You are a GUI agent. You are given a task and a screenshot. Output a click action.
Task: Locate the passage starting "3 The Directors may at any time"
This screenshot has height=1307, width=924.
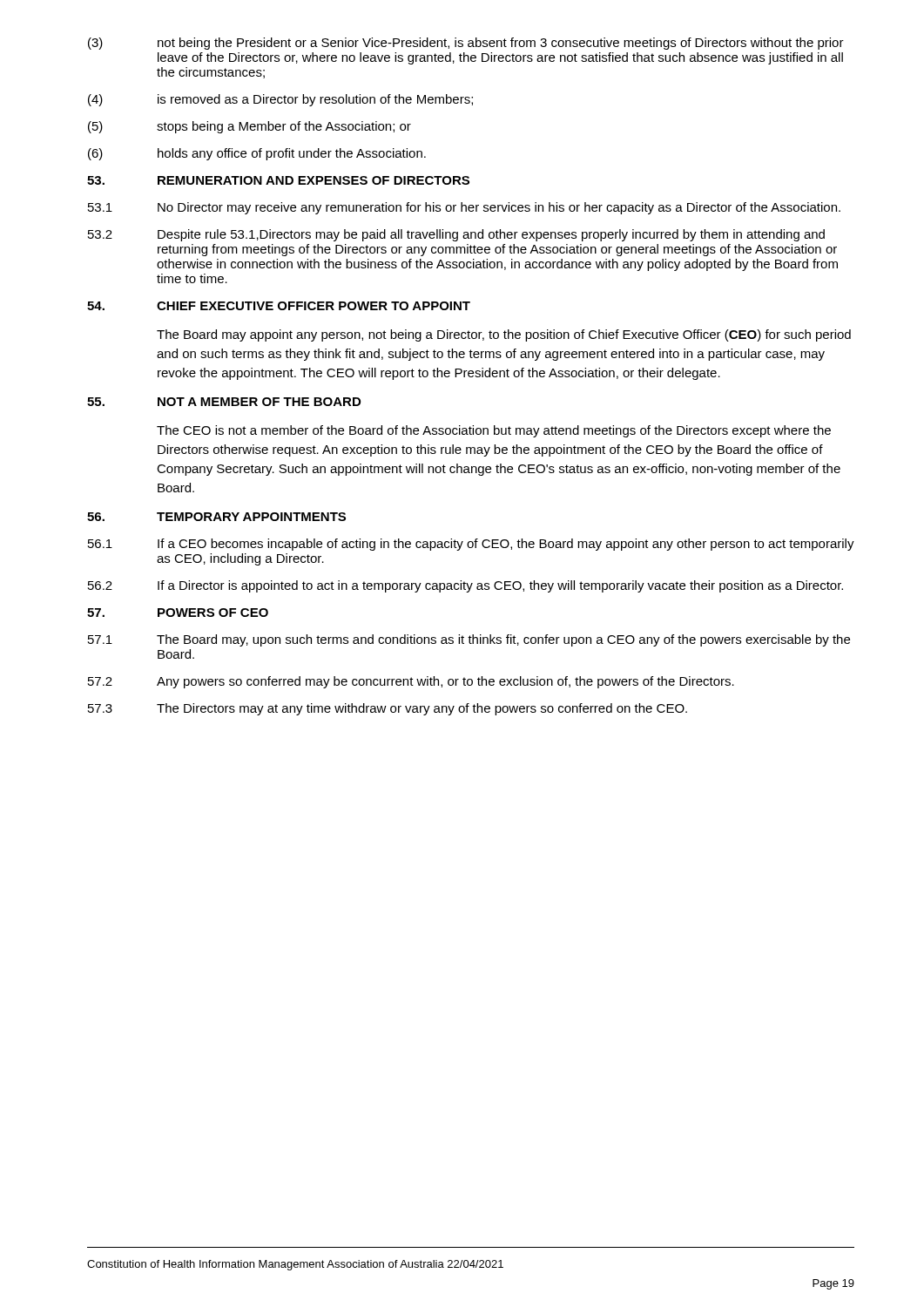click(471, 708)
